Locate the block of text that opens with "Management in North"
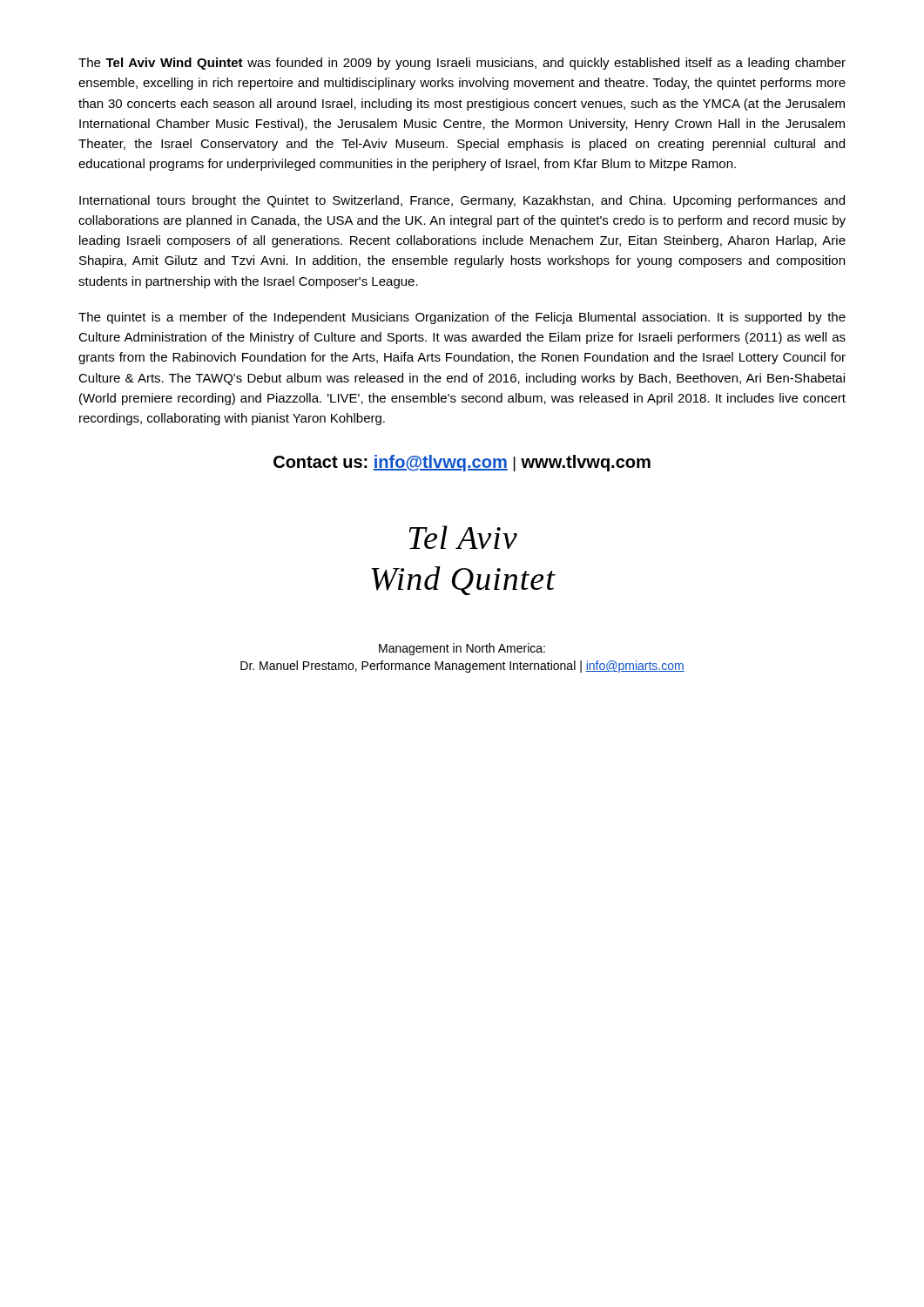The width and height of the screenshot is (924, 1307). click(x=462, y=648)
